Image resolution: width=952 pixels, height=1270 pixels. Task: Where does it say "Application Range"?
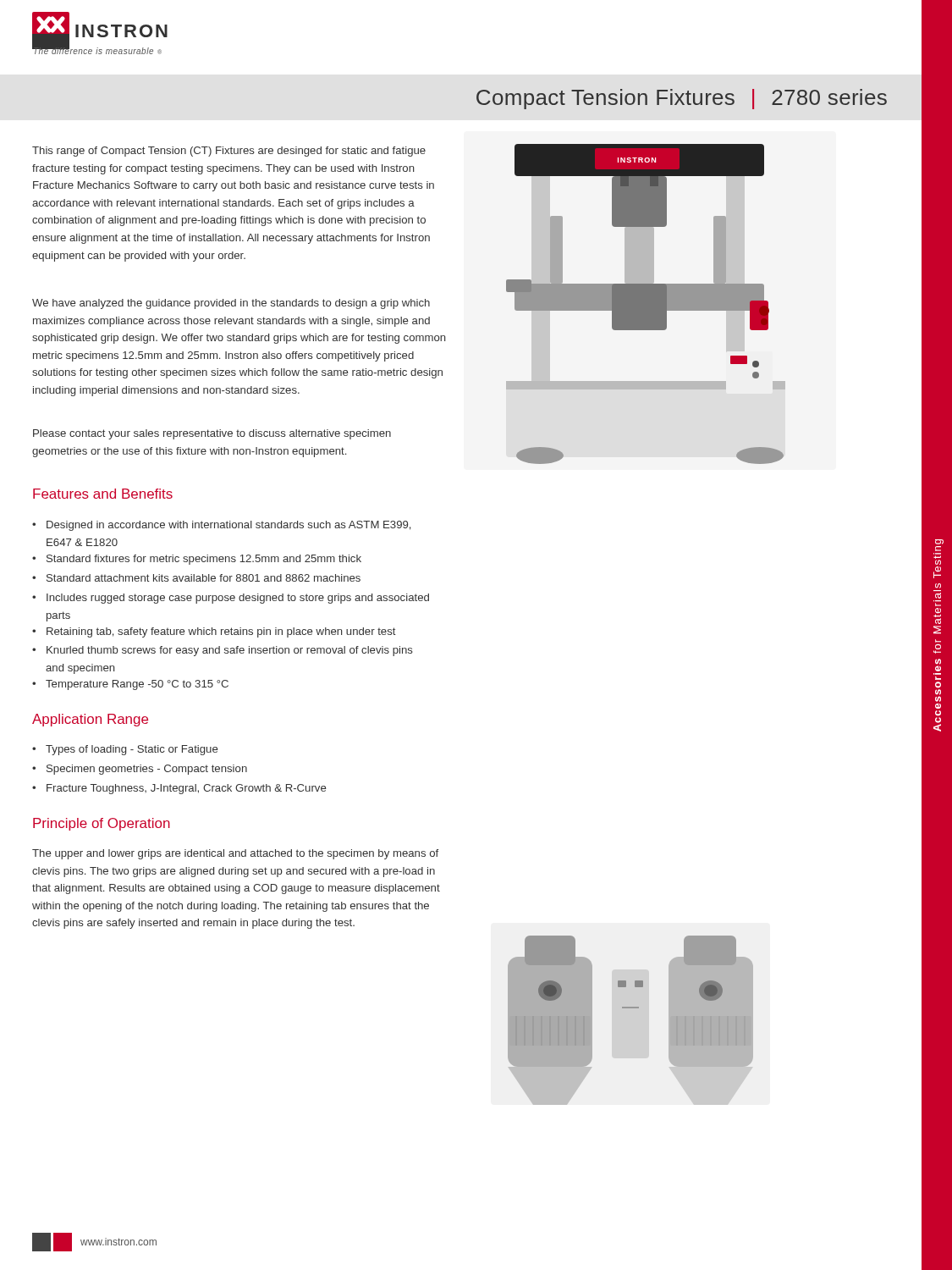(x=91, y=719)
